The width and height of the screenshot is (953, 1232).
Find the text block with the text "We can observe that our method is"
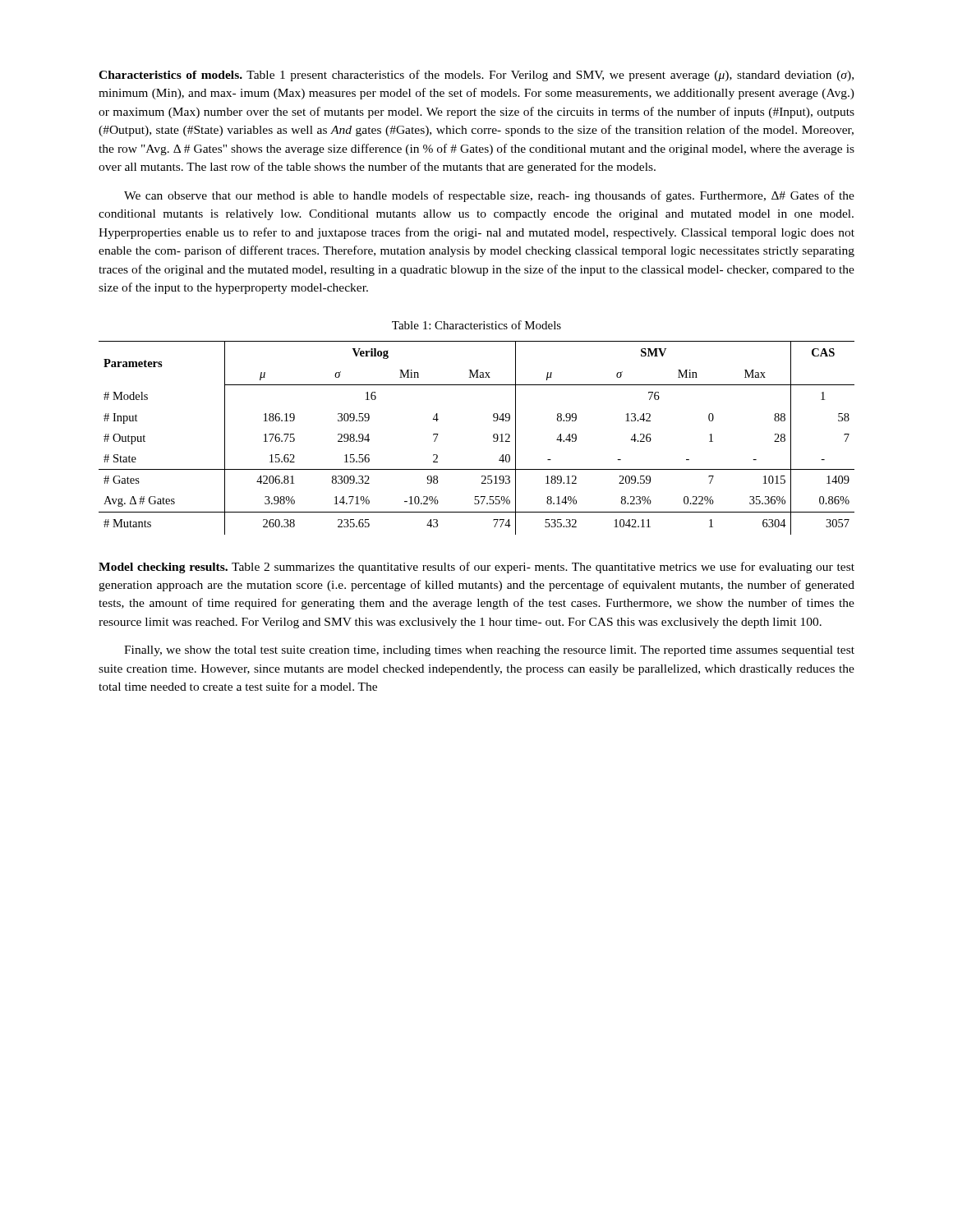pyautogui.click(x=476, y=242)
